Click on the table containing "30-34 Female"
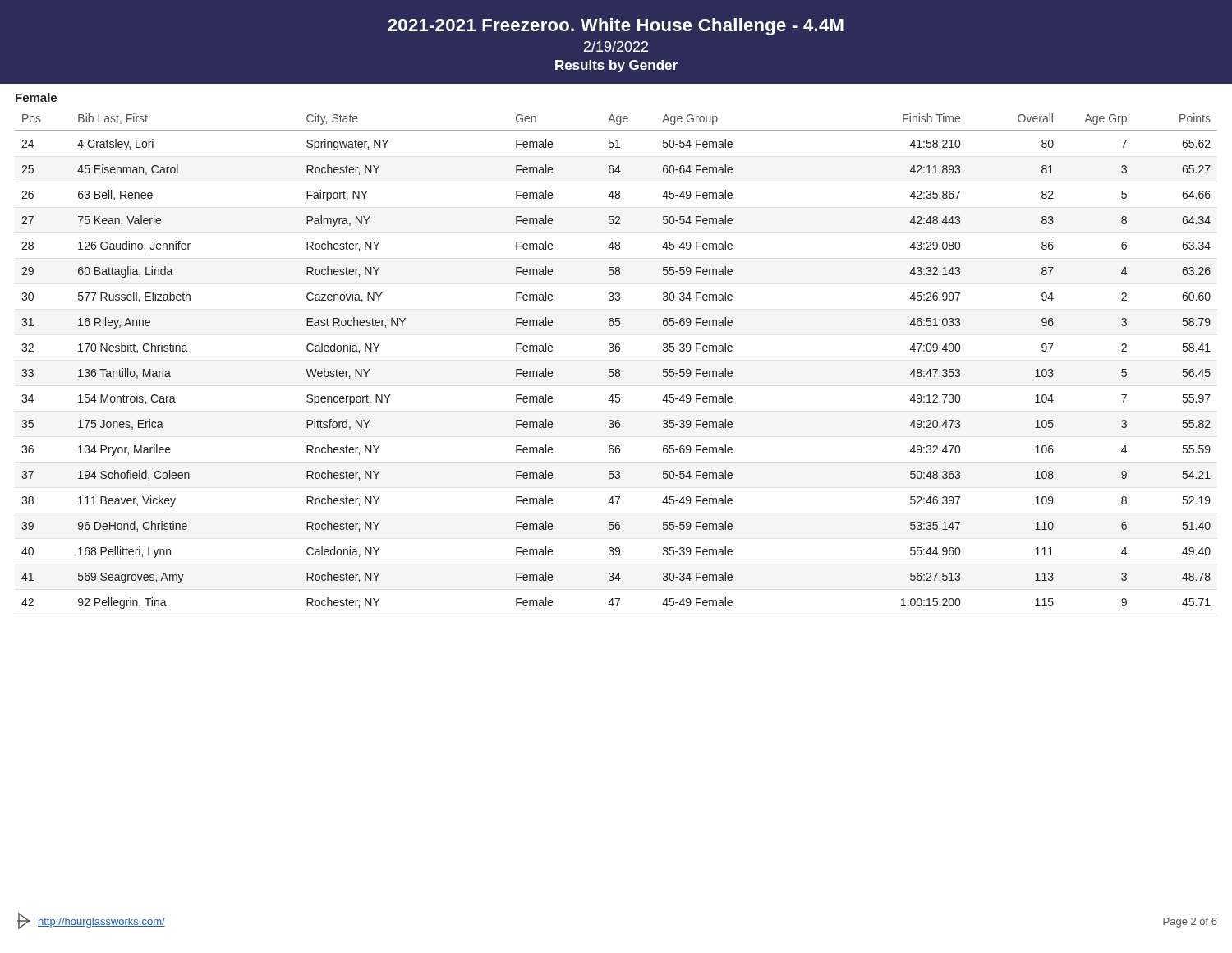 [x=616, y=361]
